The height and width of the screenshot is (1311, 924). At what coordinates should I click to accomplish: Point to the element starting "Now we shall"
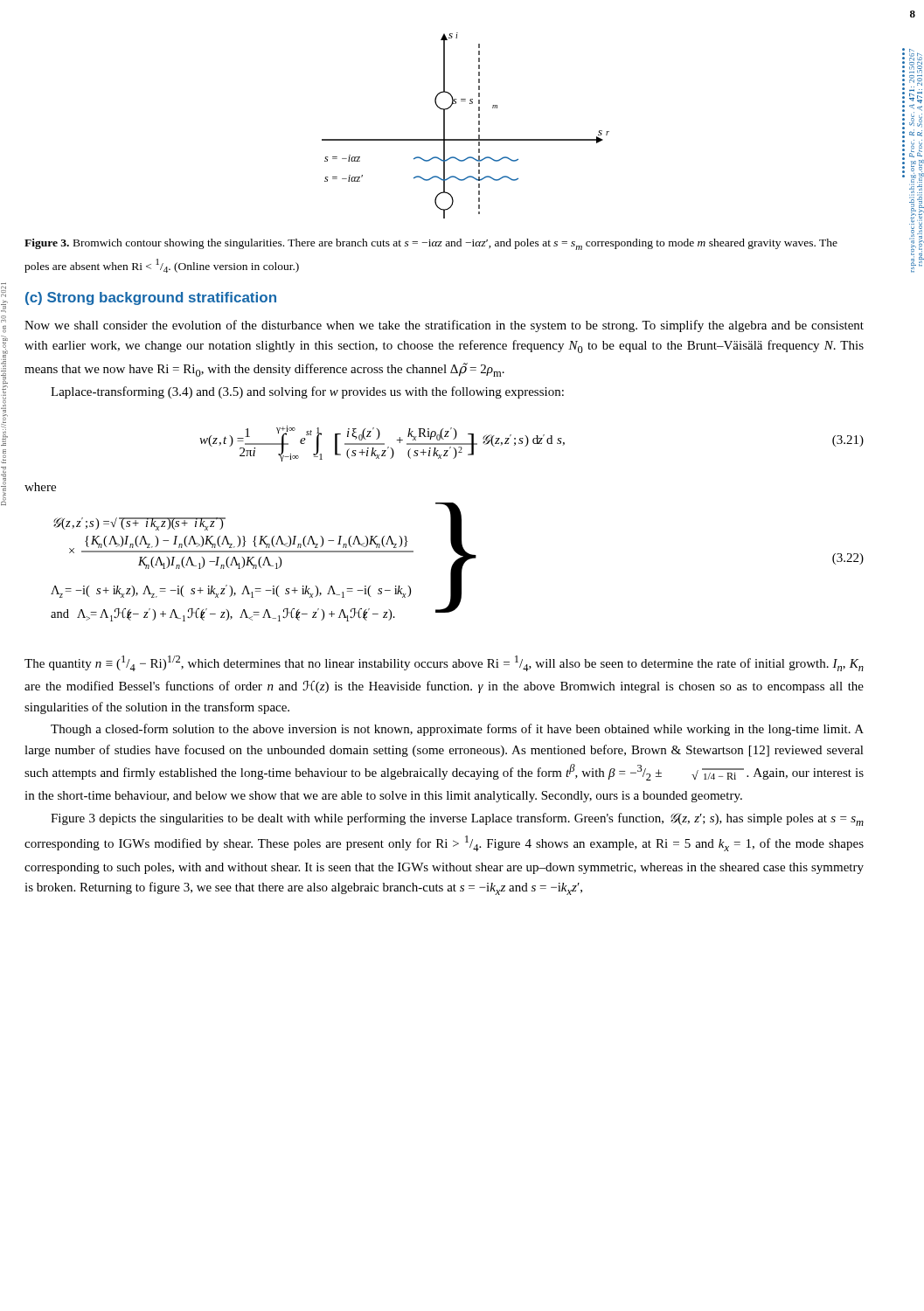point(444,348)
